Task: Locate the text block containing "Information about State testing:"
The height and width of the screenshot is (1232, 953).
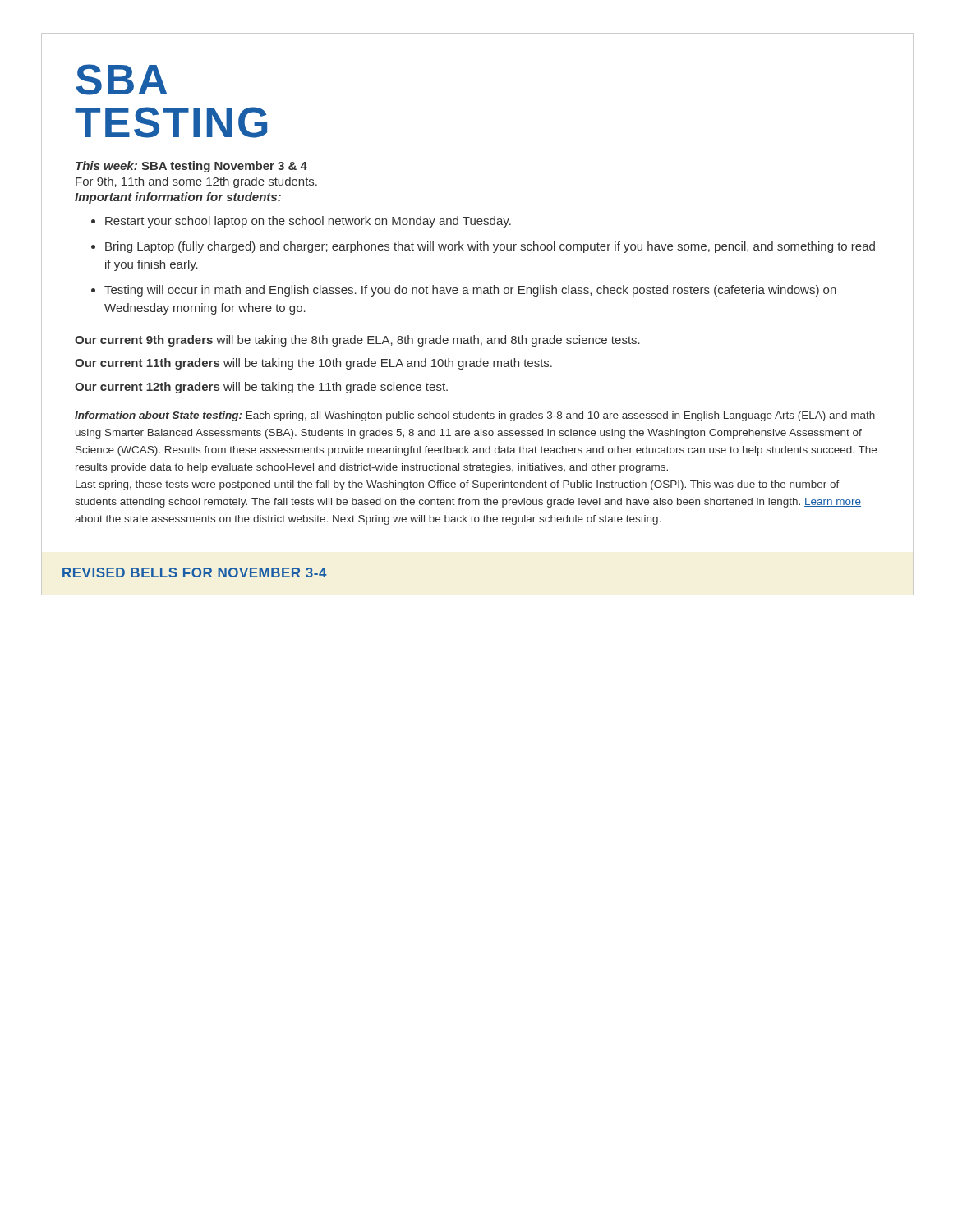Action: (476, 467)
